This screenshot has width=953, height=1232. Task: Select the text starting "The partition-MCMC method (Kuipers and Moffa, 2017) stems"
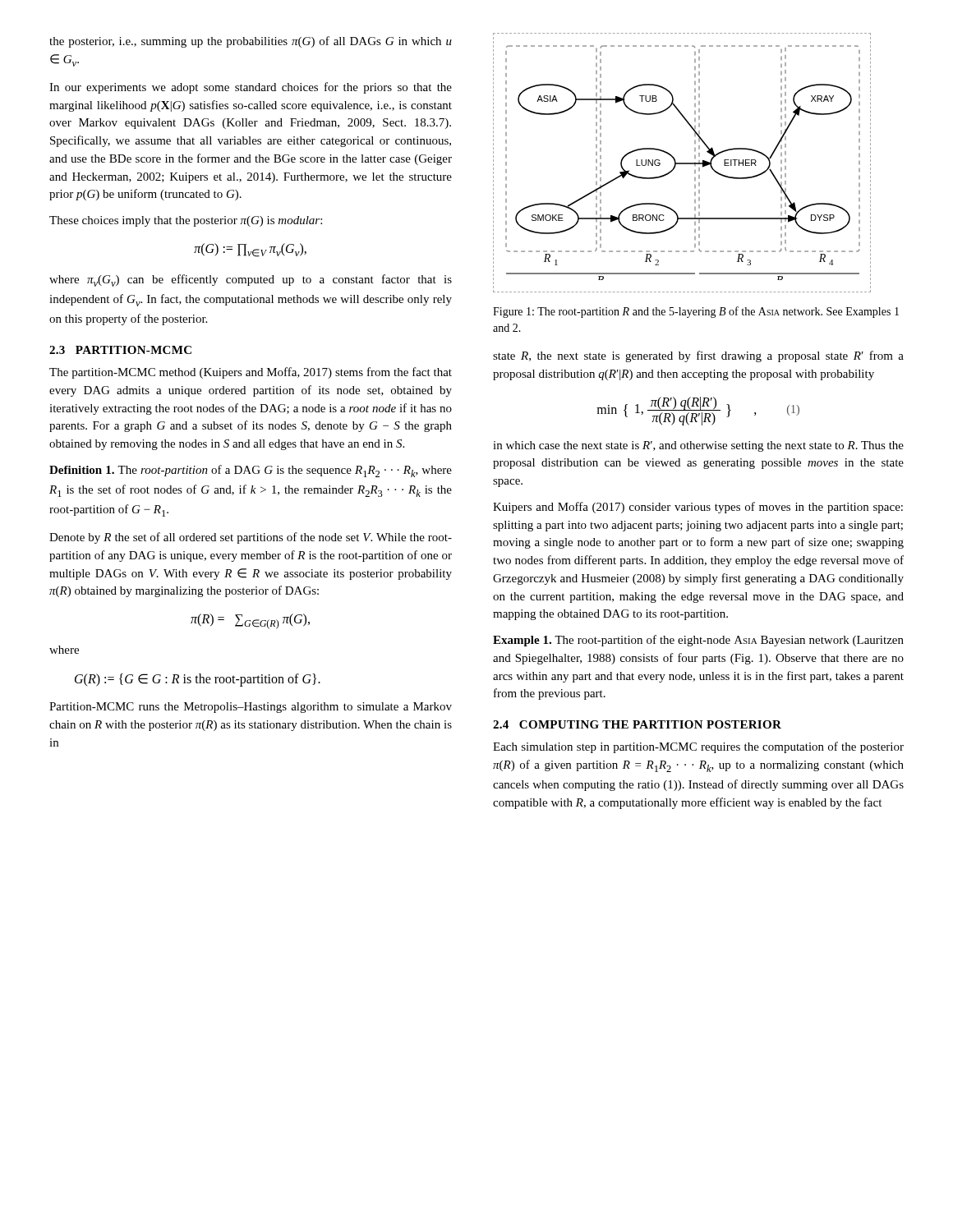[x=251, y=482]
